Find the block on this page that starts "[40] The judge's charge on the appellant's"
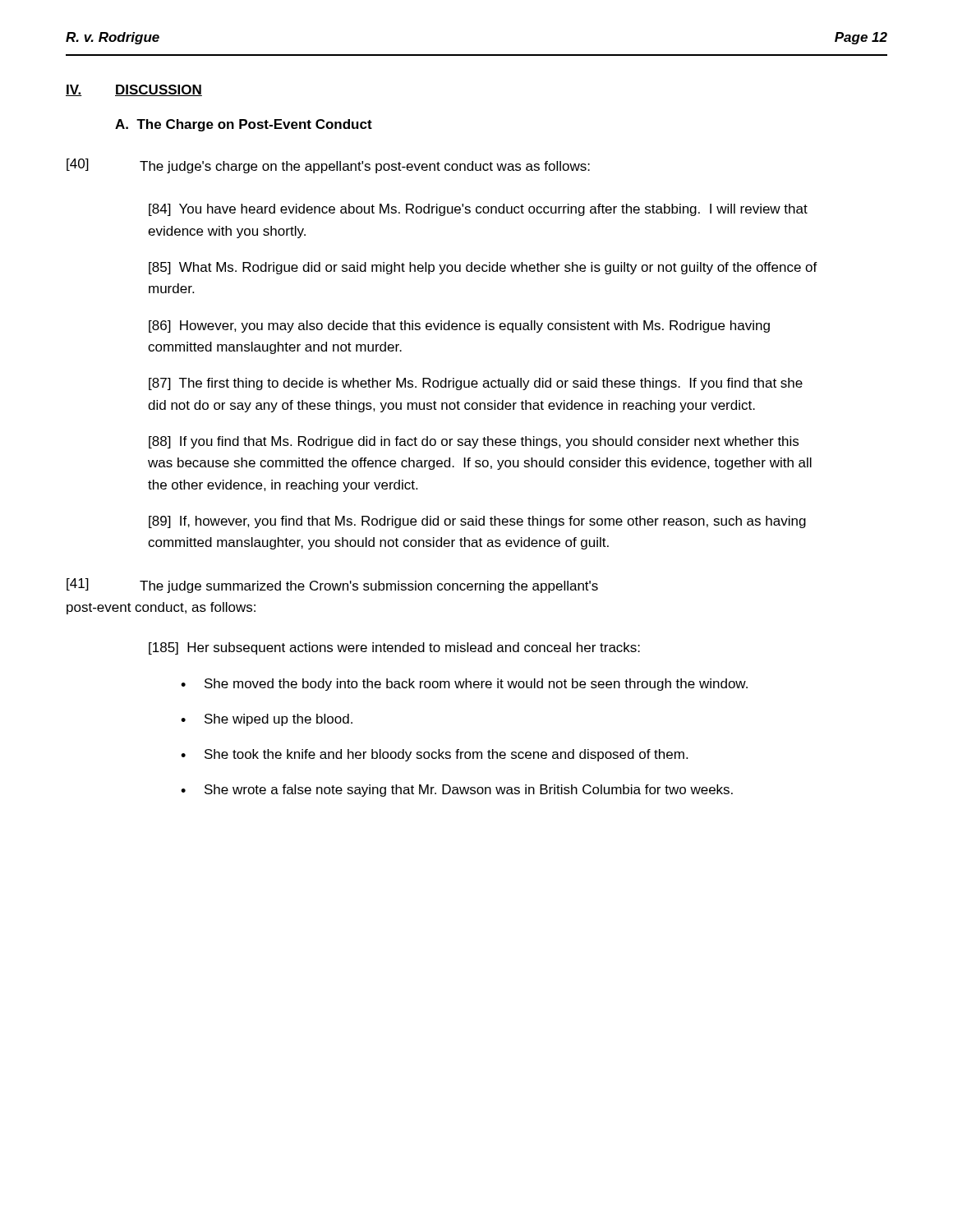Screen dimensions: 1232x953 [476, 167]
